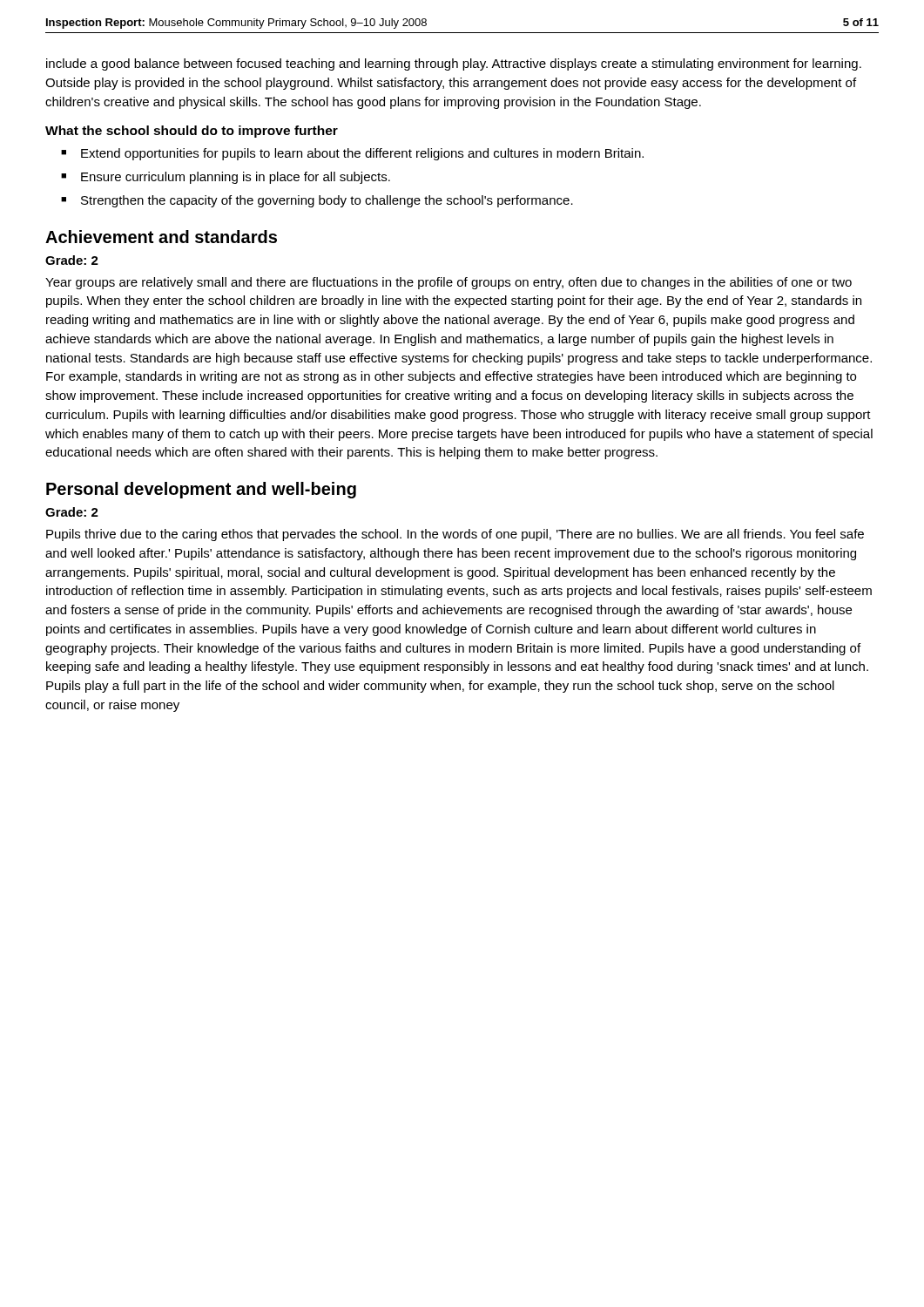Locate the block of text that opens with "include a good balance between focused teaching and"
This screenshot has width=924, height=1307.
(454, 82)
